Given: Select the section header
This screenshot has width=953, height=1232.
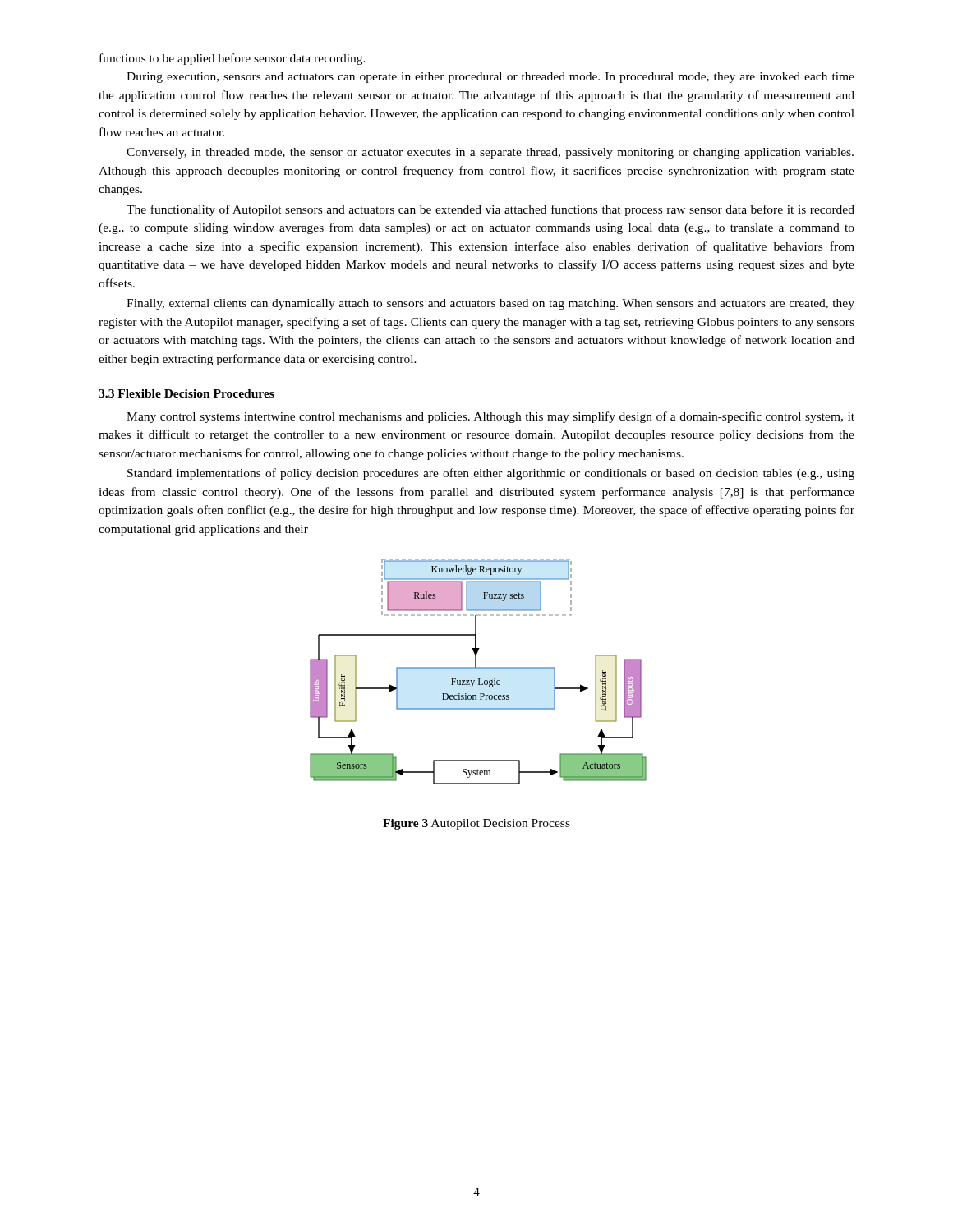Looking at the screenshot, I should [x=186, y=393].
